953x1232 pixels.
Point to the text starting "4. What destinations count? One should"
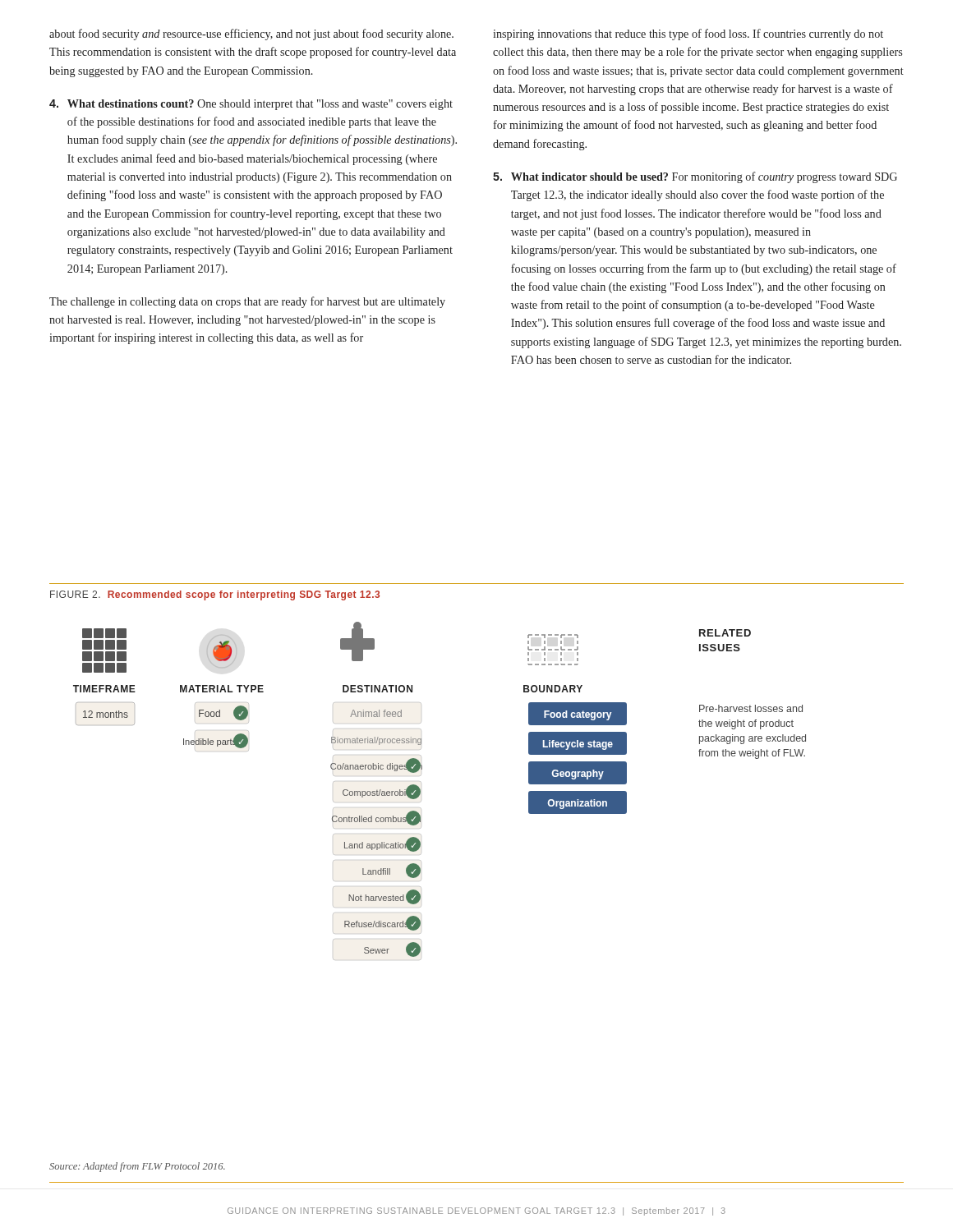255,186
